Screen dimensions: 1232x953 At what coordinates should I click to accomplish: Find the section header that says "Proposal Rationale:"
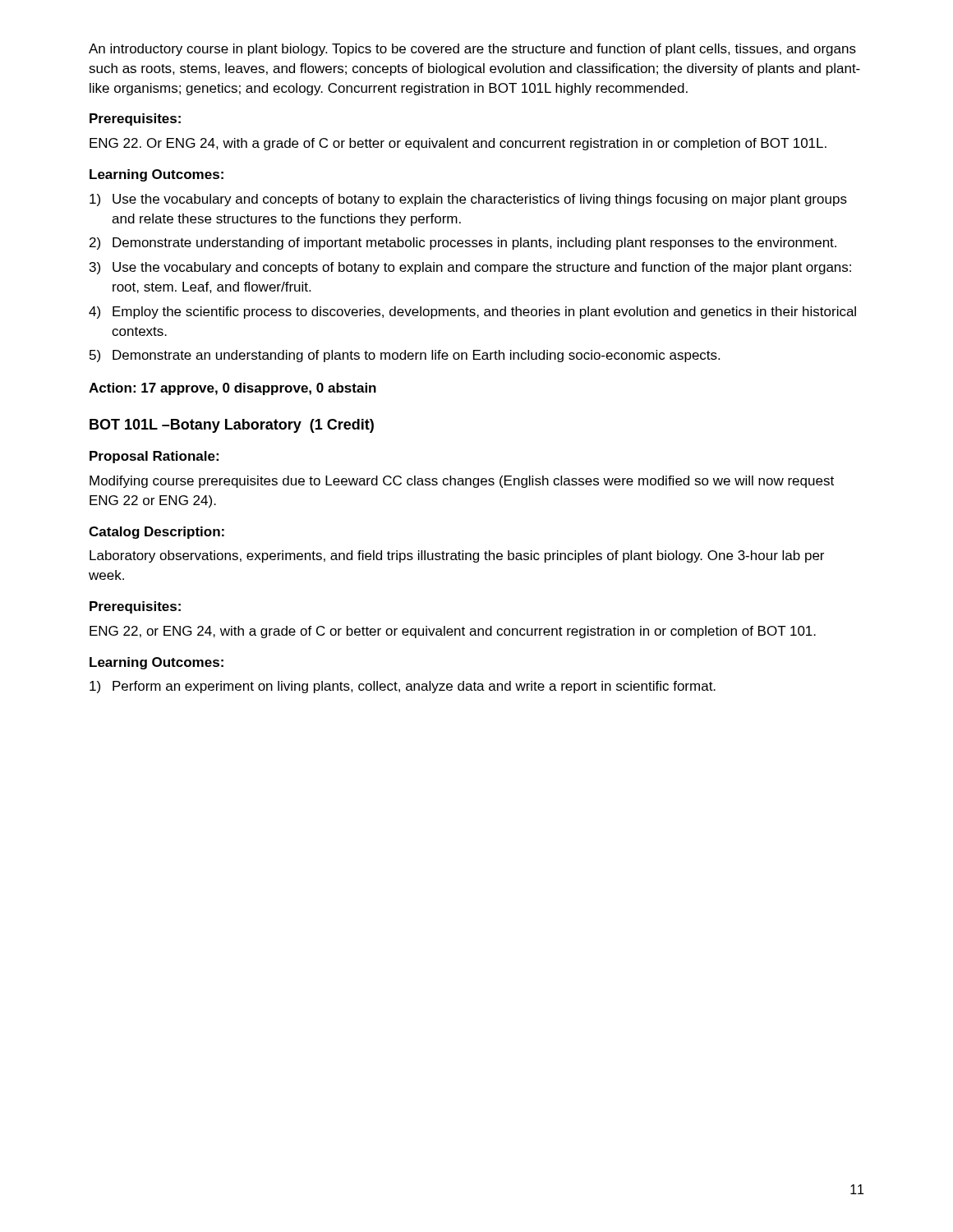(x=154, y=456)
